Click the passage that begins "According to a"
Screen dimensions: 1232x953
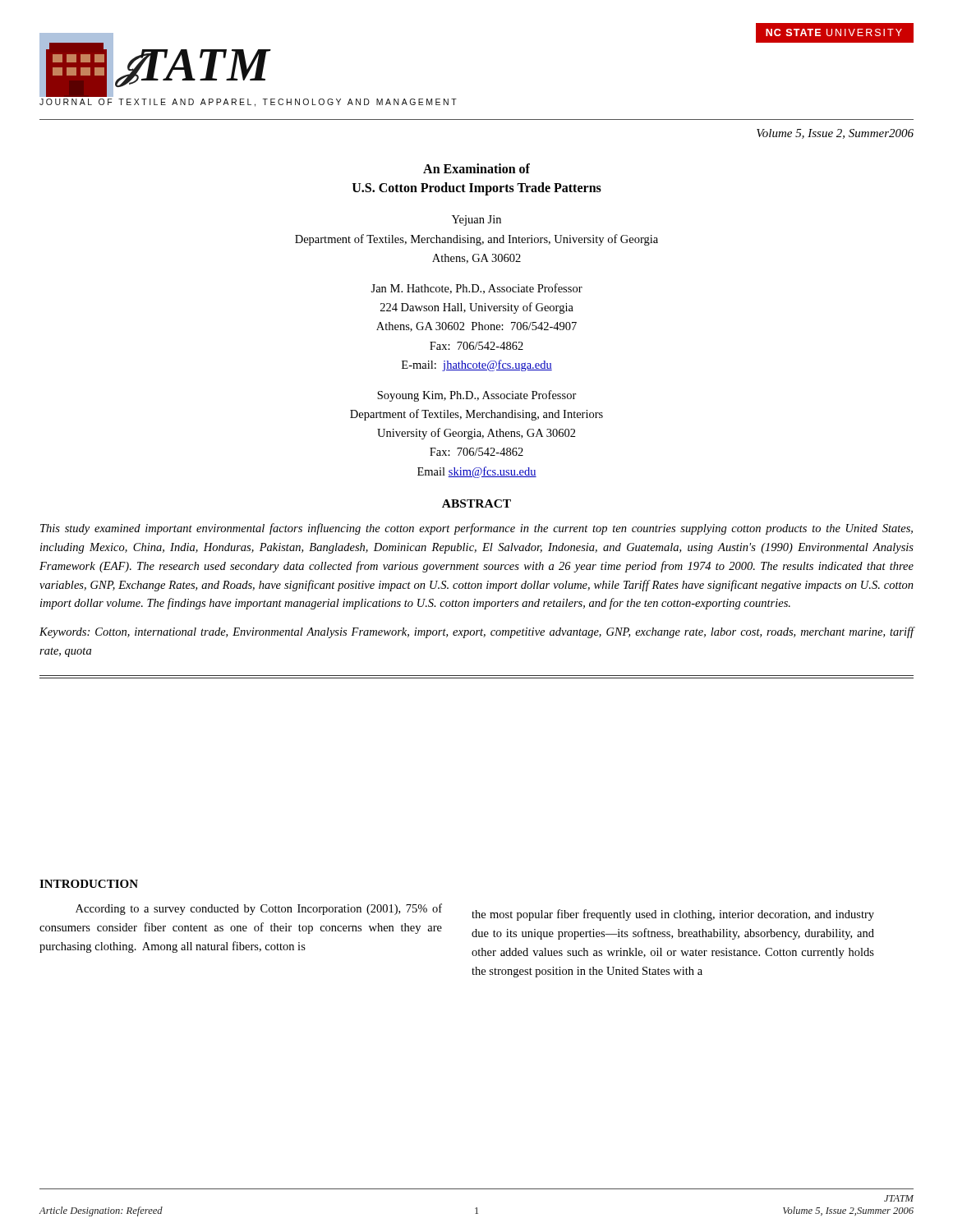[x=241, y=927]
